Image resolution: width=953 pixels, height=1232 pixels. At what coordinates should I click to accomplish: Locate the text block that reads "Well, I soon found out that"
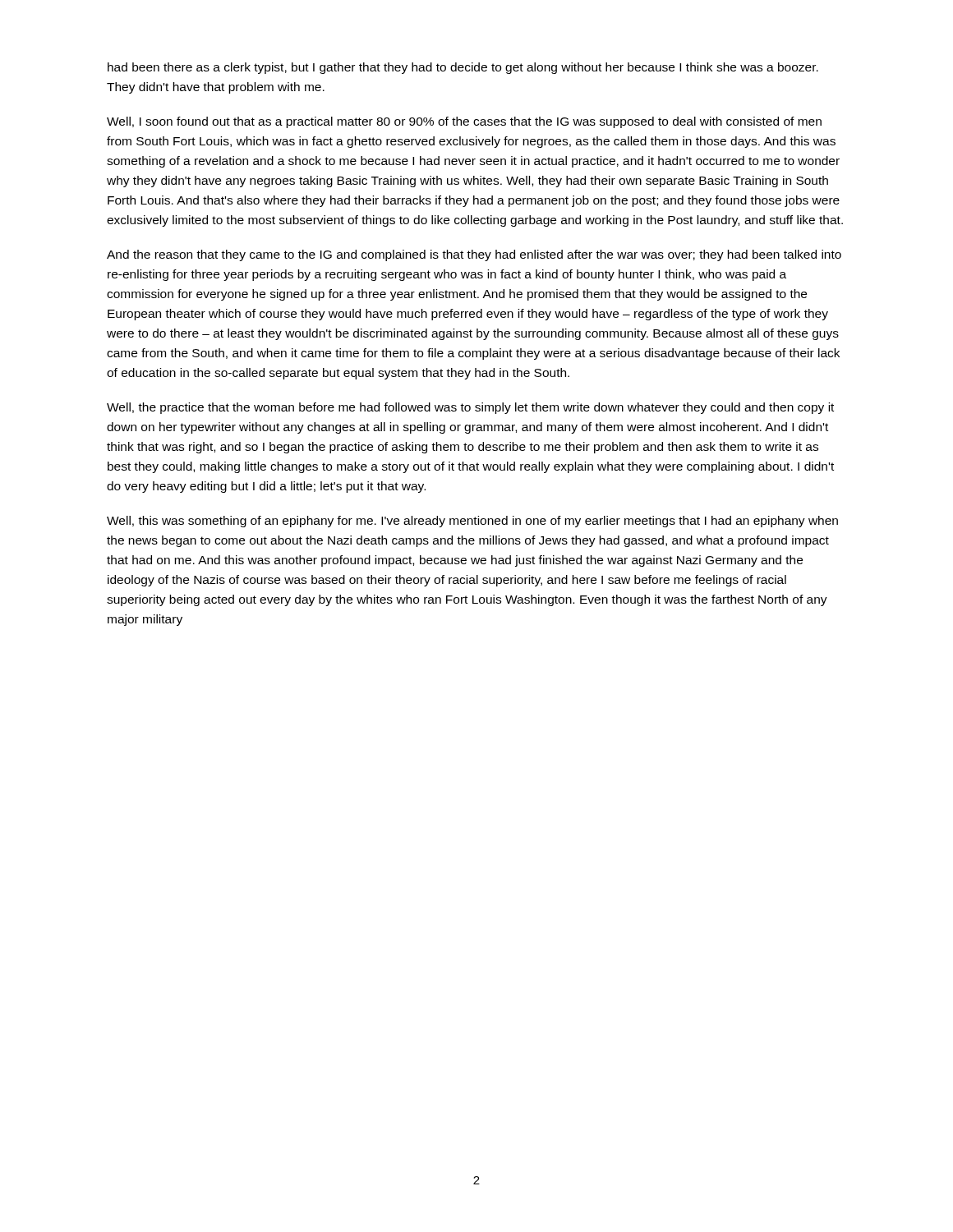475,171
